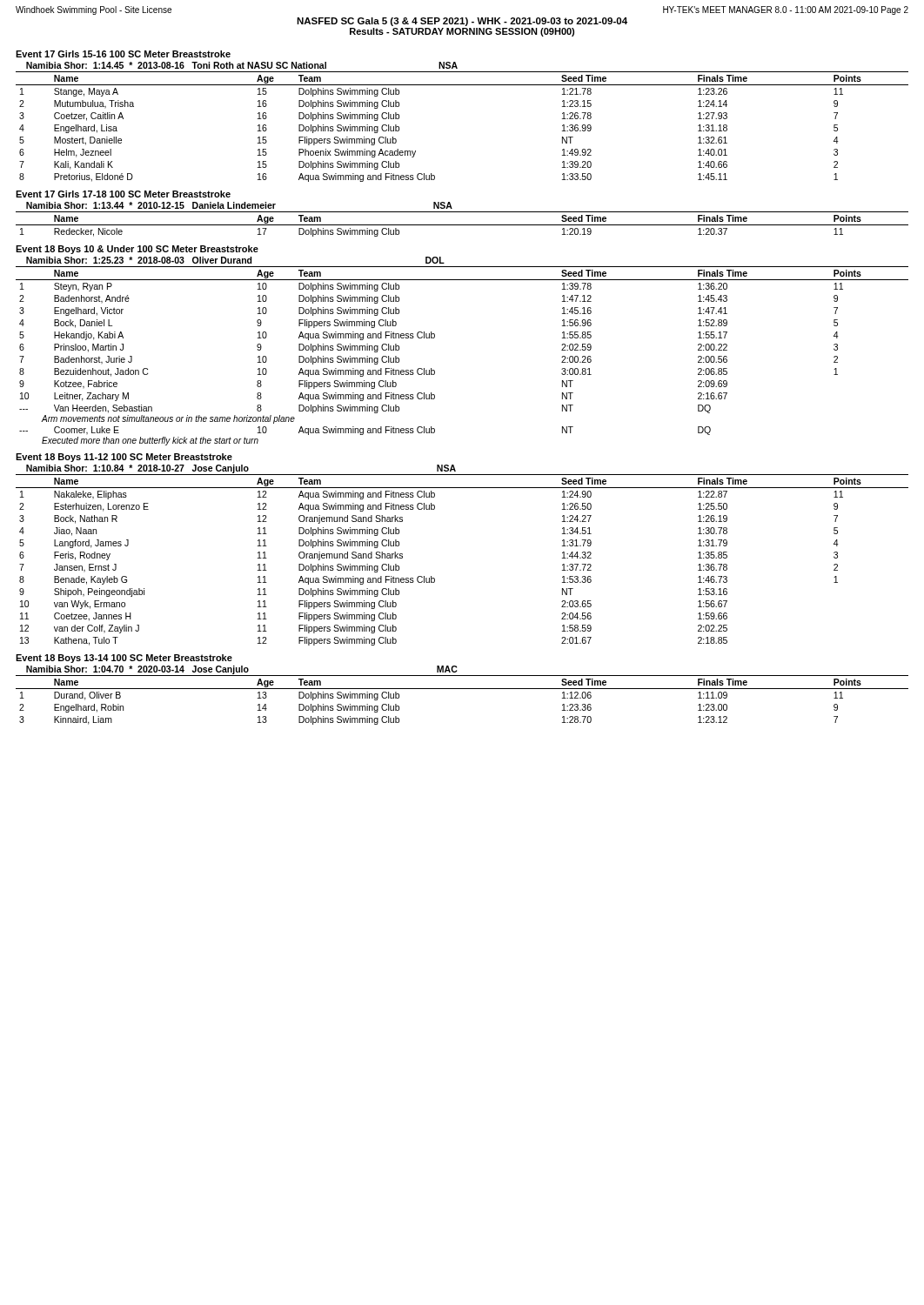Select the element starting "Namibia Shor: 1:25.23 * 2018-08-03 Oliver"
The width and height of the screenshot is (924, 1305).
(230, 260)
